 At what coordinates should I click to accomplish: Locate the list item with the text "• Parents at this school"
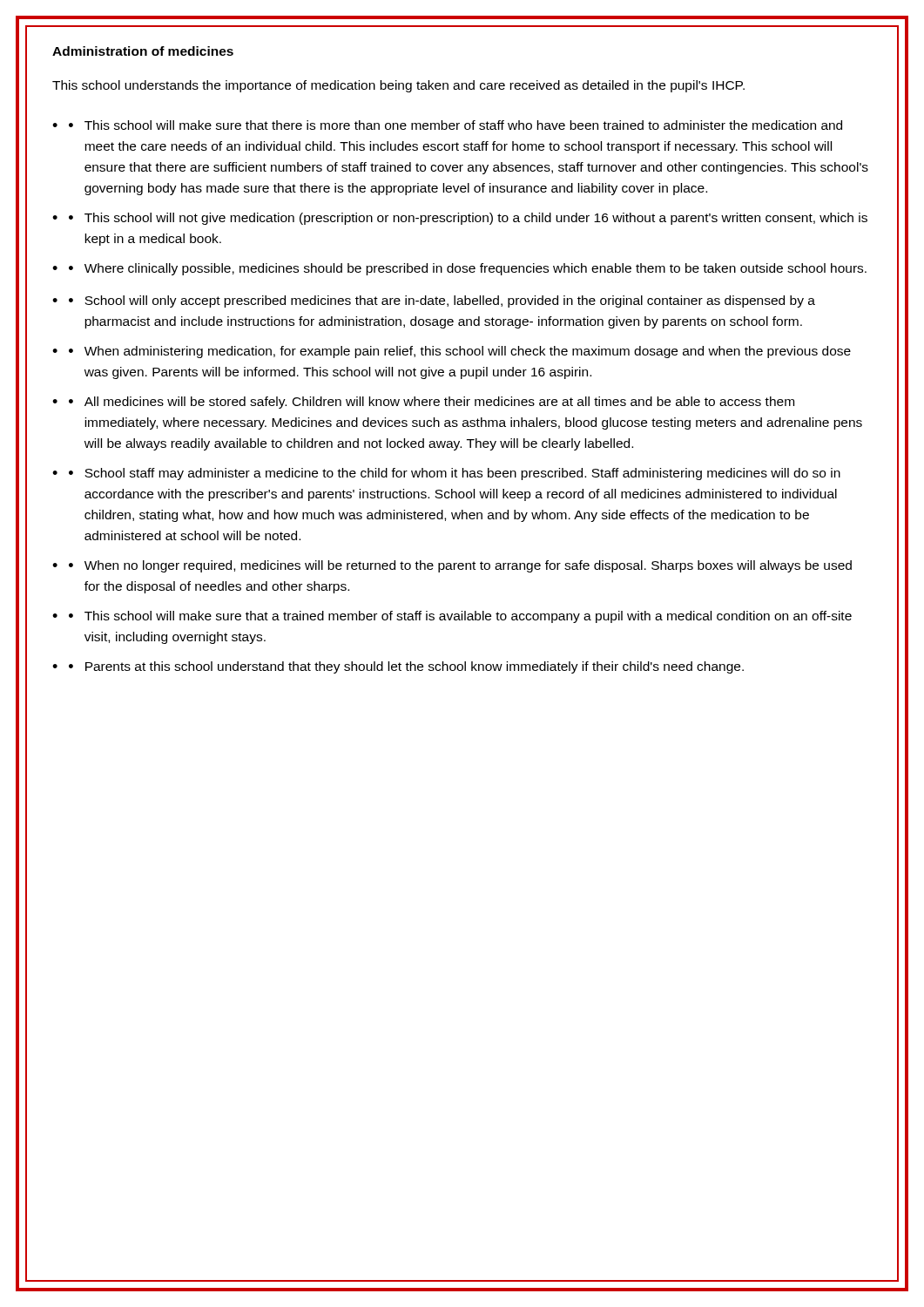[x=470, y=668]
